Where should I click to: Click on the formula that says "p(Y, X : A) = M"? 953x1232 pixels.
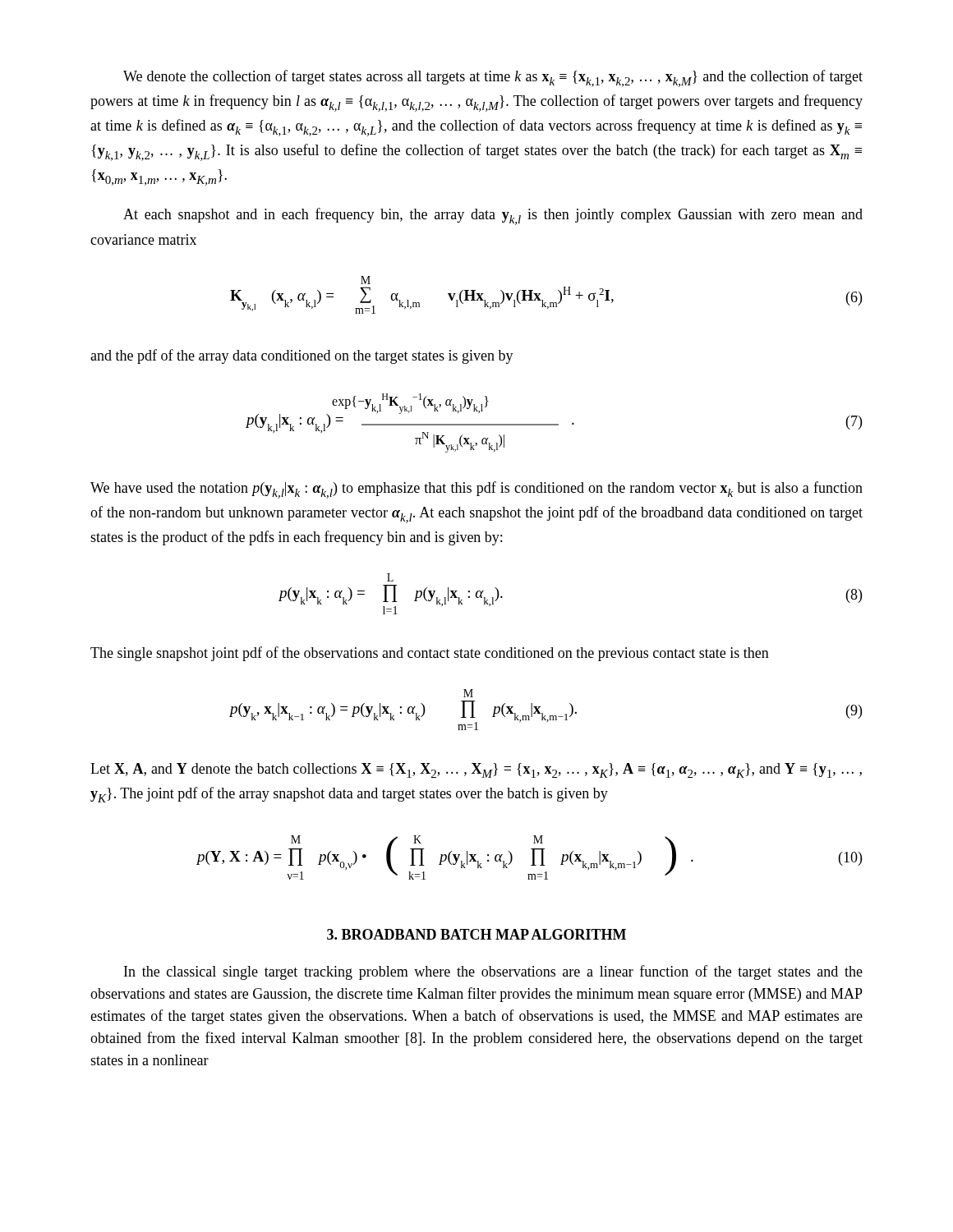(x=530, y=858)
